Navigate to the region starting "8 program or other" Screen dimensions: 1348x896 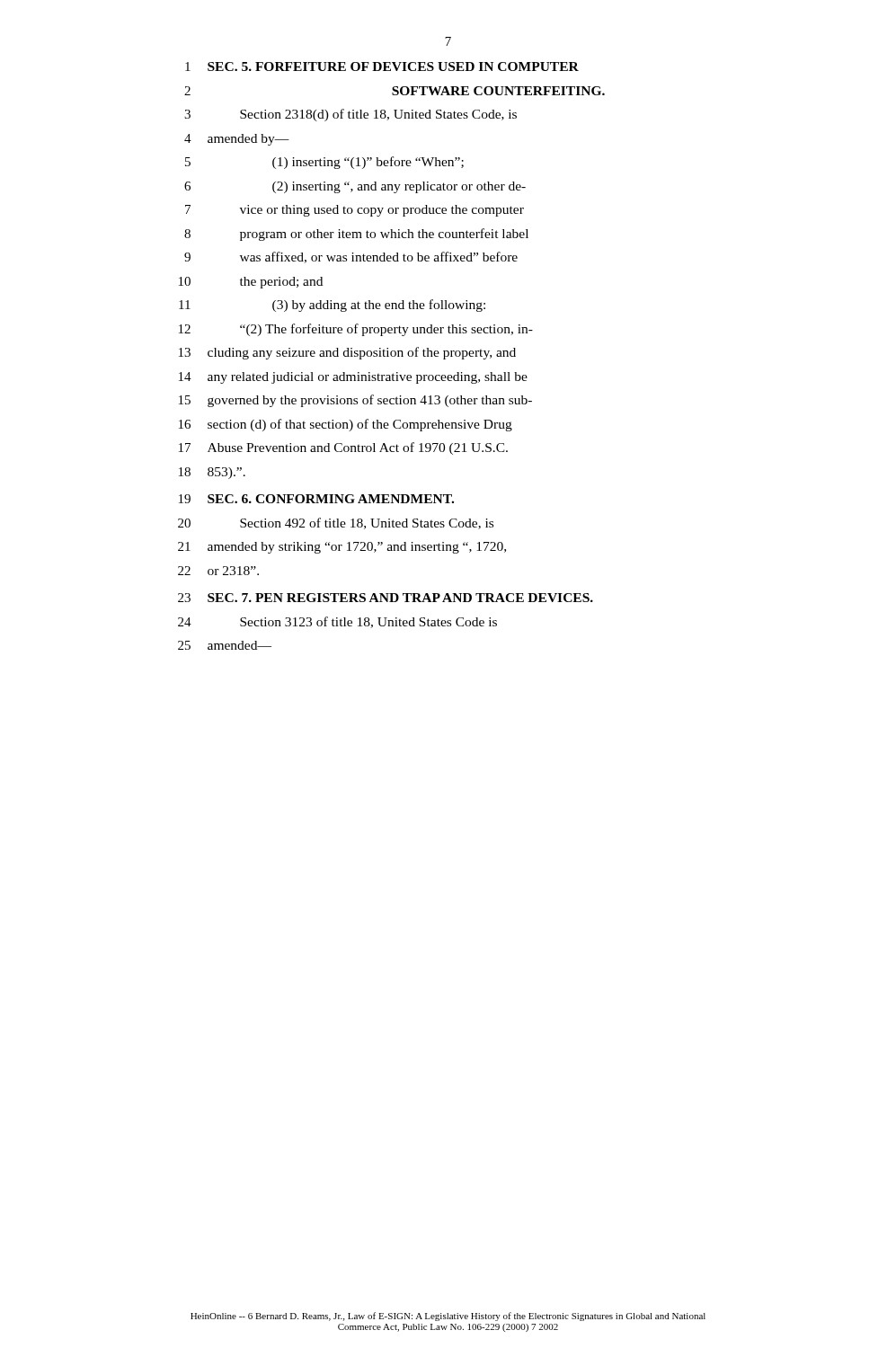(475, 233)
